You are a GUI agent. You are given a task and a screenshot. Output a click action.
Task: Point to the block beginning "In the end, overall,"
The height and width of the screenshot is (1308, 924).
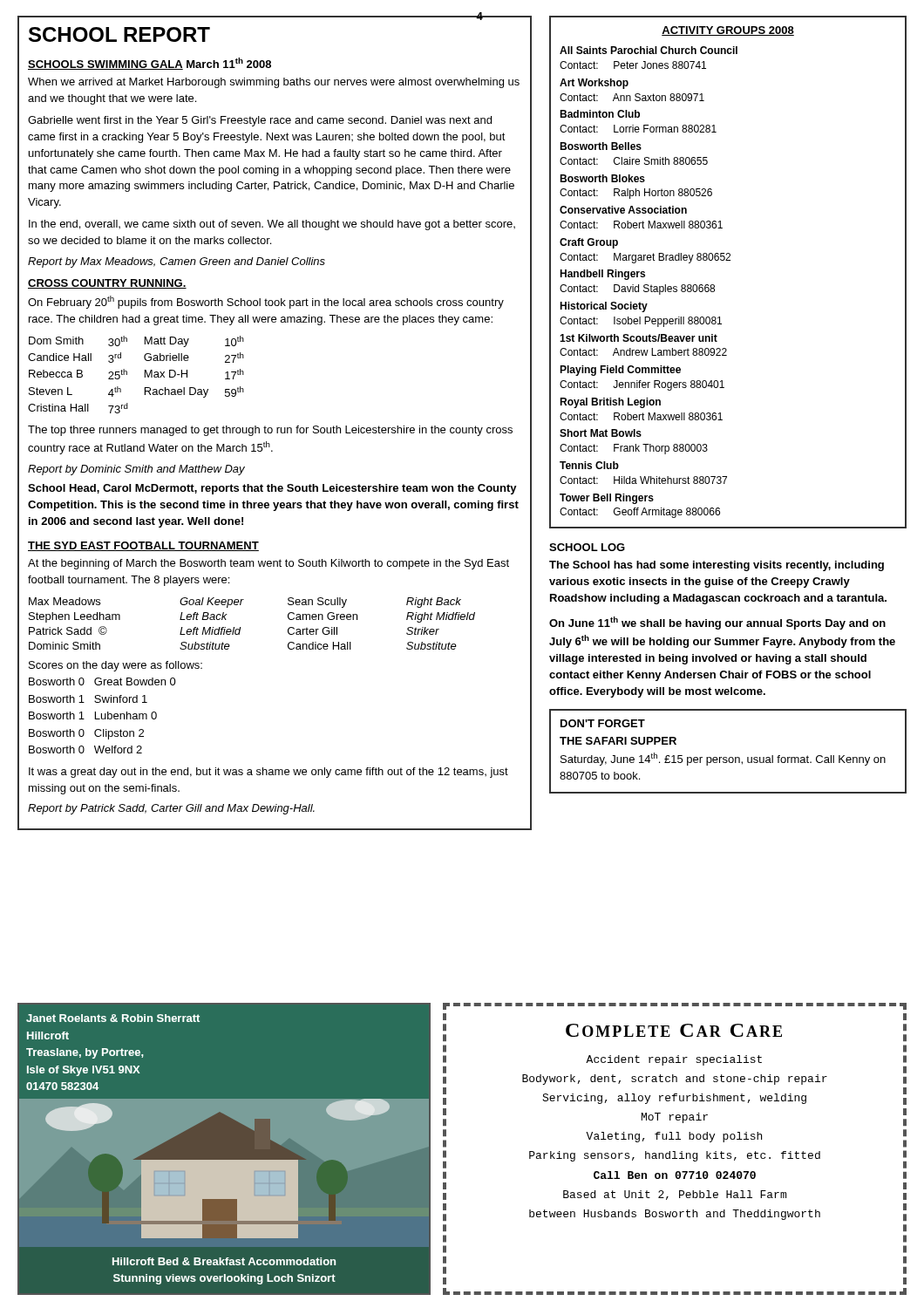pos(272,232)
